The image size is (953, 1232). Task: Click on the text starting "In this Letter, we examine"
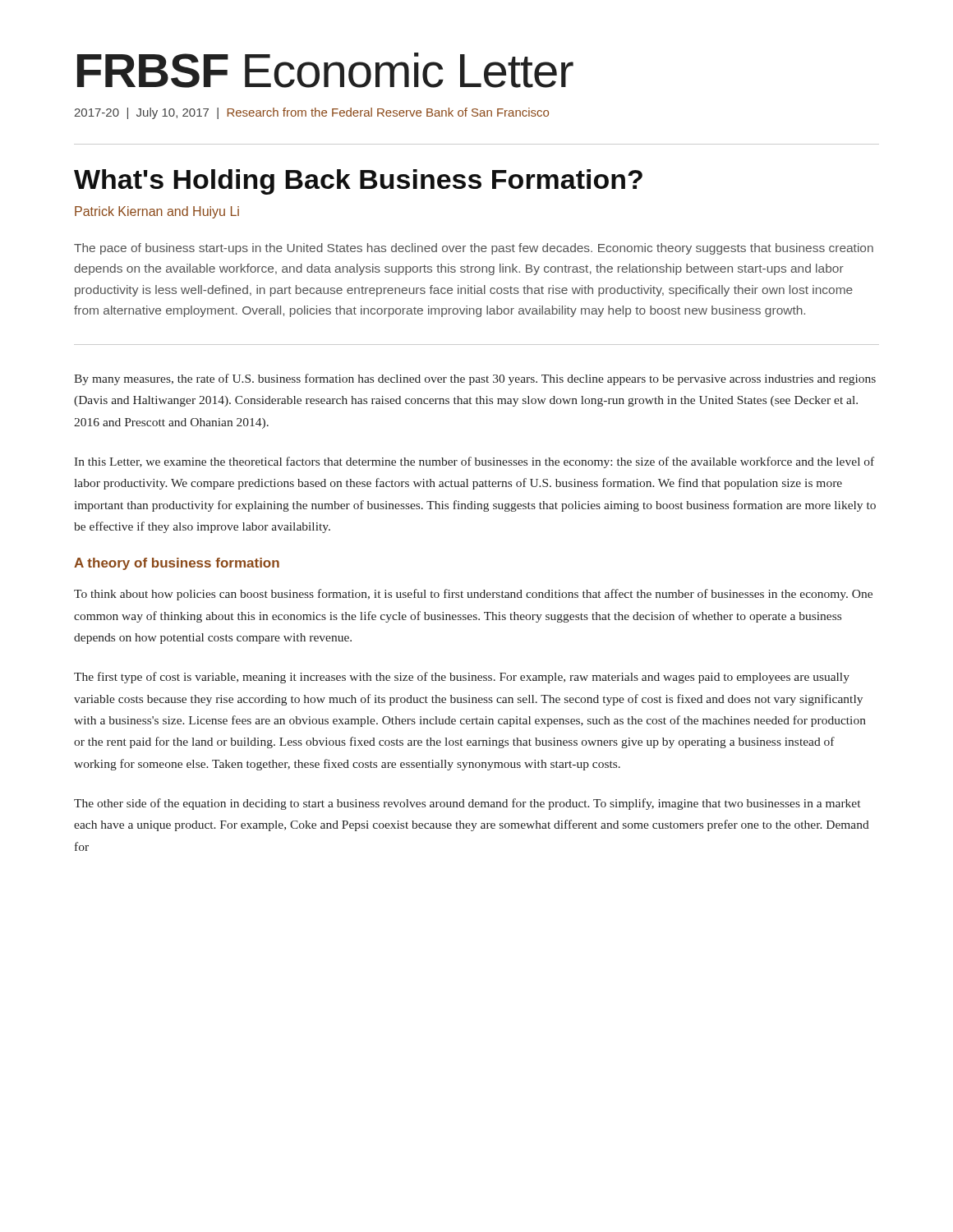click(x=476, y=494)
